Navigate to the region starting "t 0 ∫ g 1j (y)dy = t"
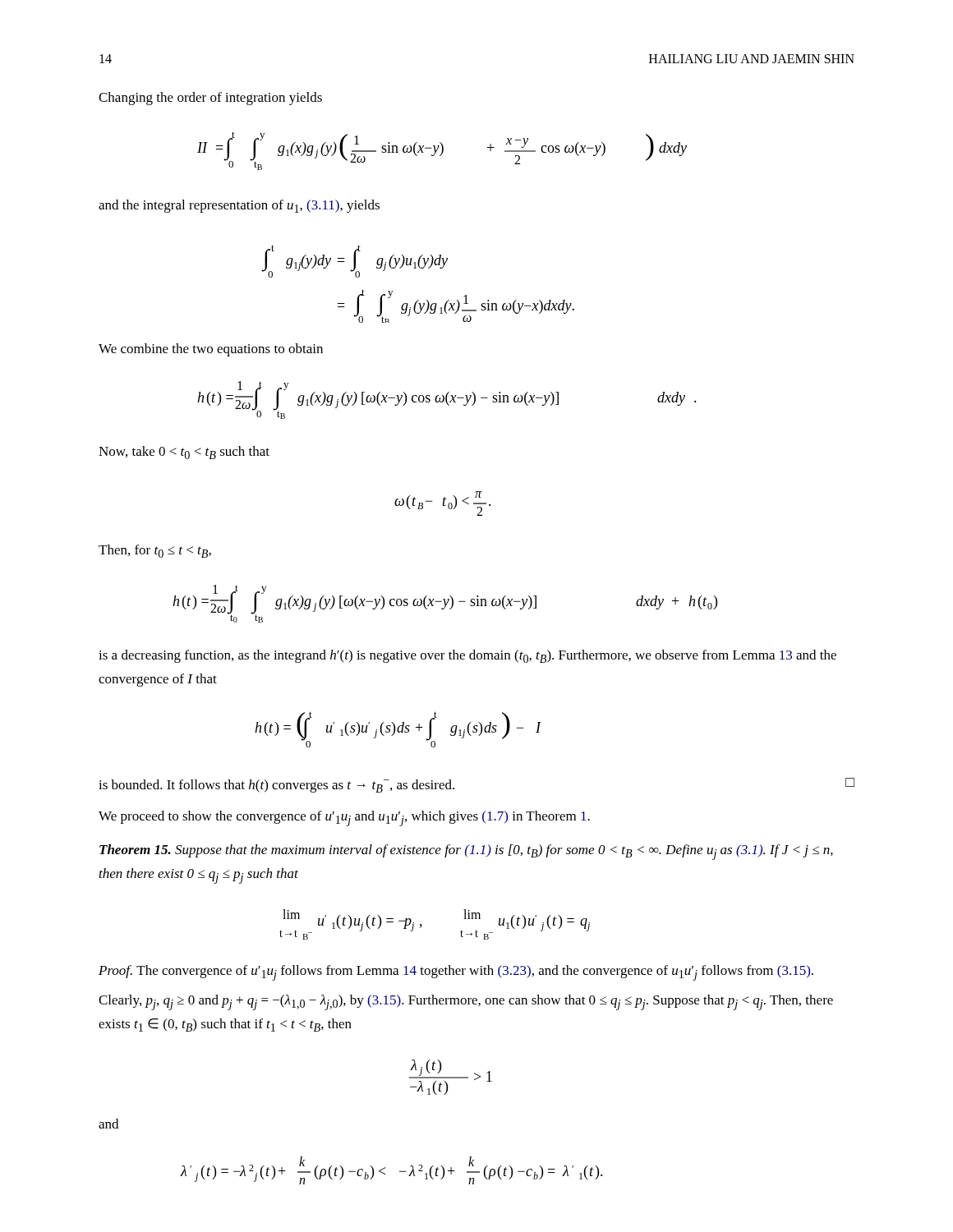Image resolution: width=953 pixels, height=1232 pixels. pos(354,261)
